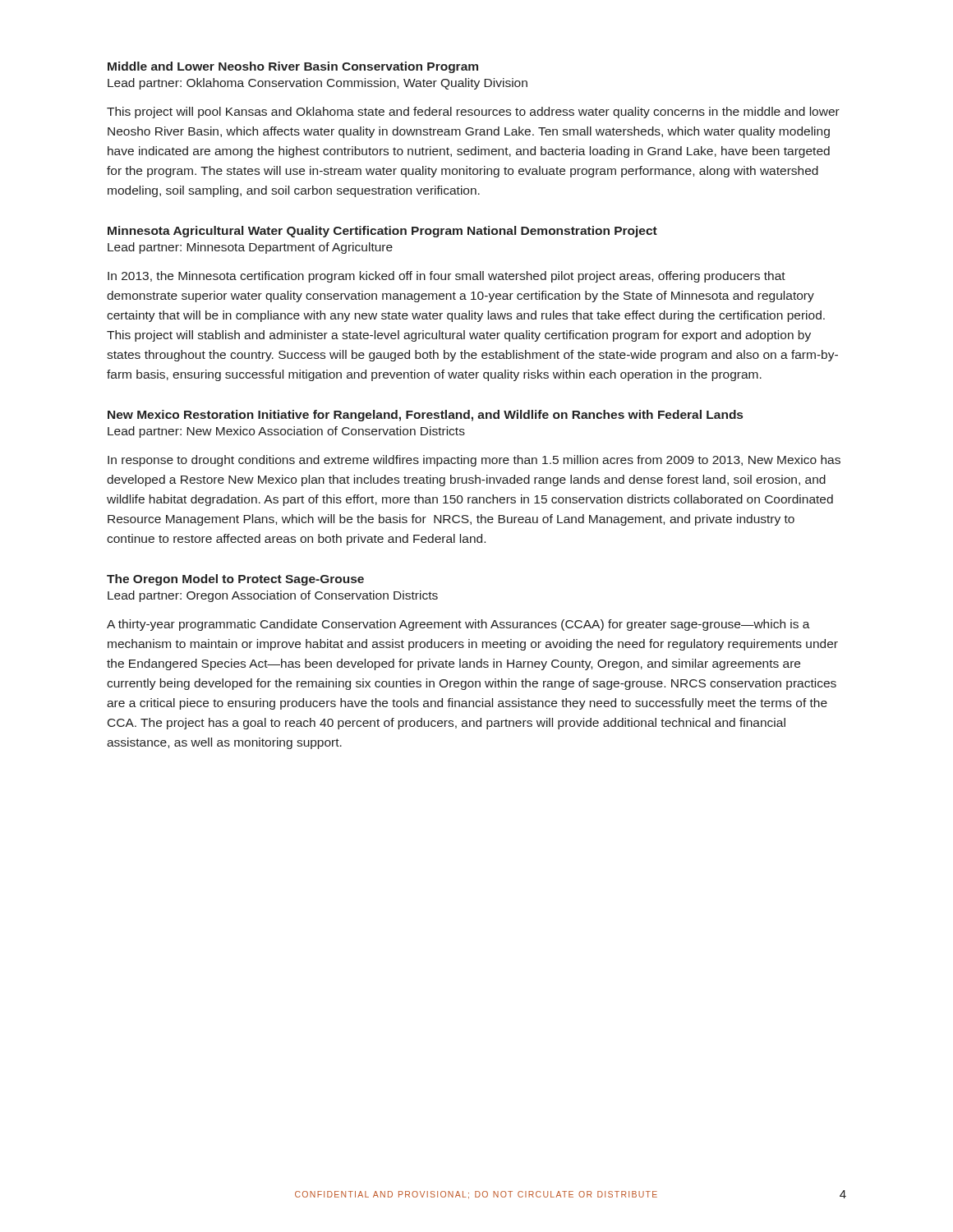Point to "The Oregon Model to Protect Sage-Grouse"
The height and width of the screenshot is (1232, 953).
coord(236,579)
